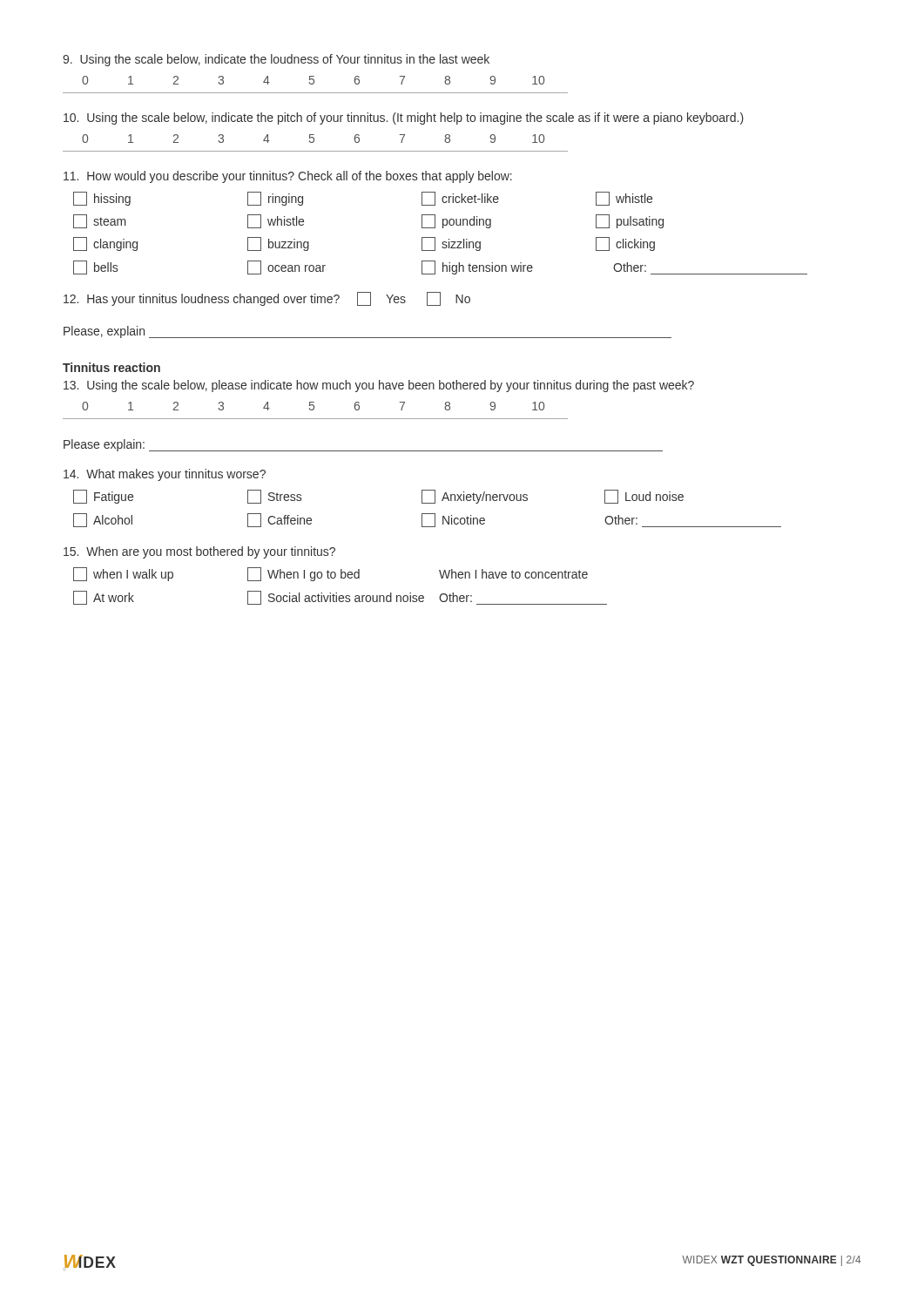924x1307 pixels.
Task: Point to the text starting "11. How would you describe your tinnitus?"
Action: click(462, 222)
